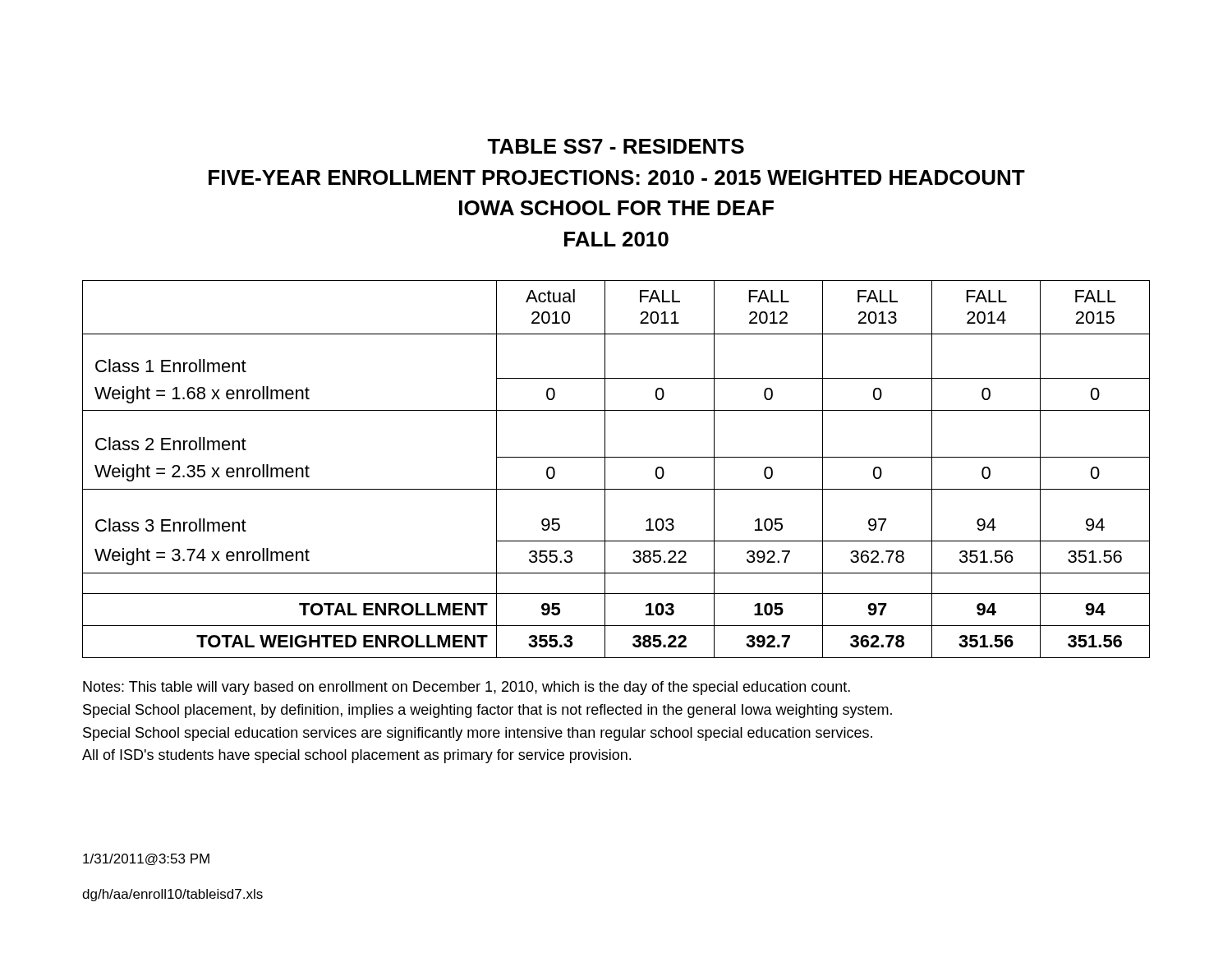
Task: Locate the table with the text "FALL 2012"
Action: (x=616, y=469)
